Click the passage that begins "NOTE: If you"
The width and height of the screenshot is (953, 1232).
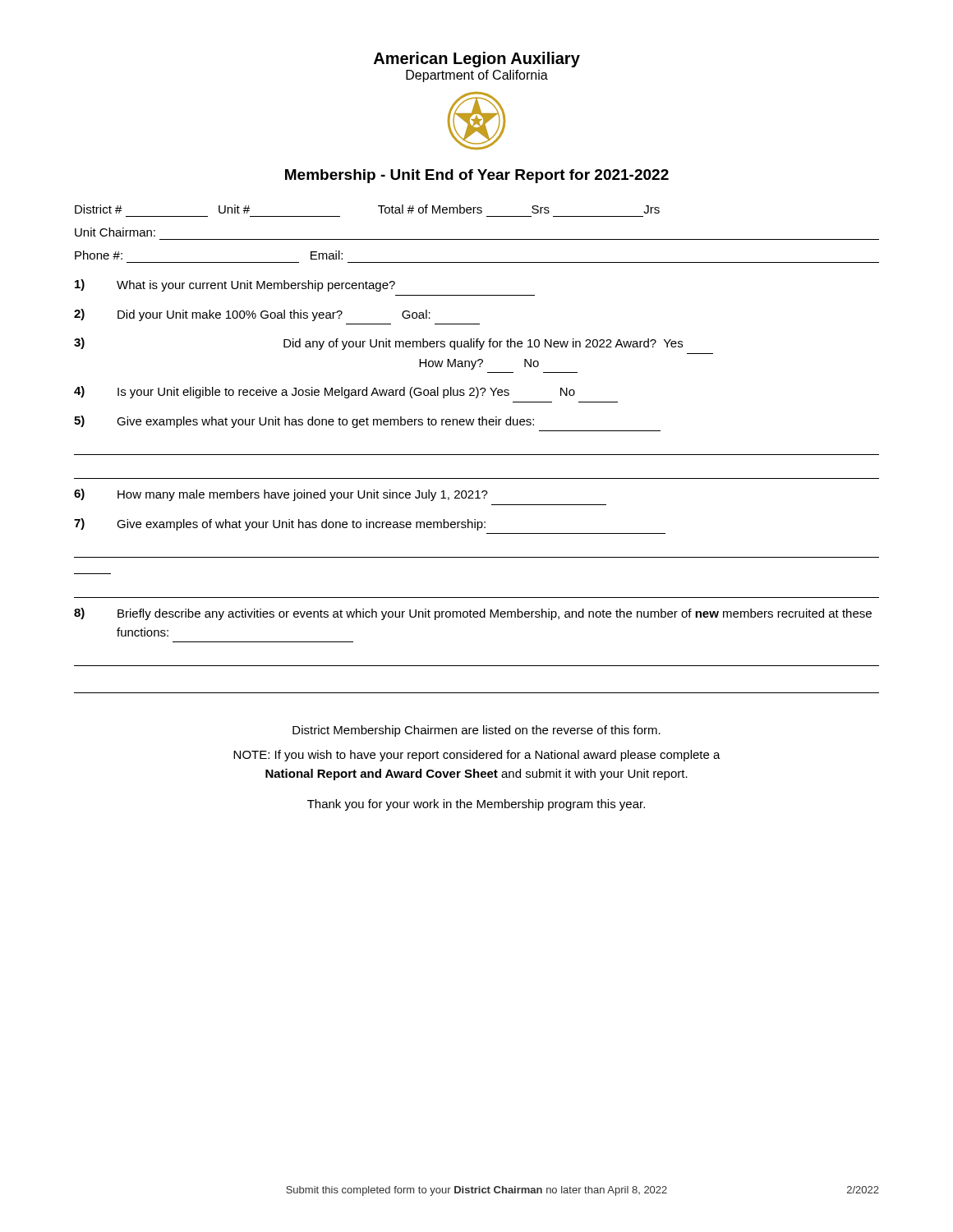476,764
